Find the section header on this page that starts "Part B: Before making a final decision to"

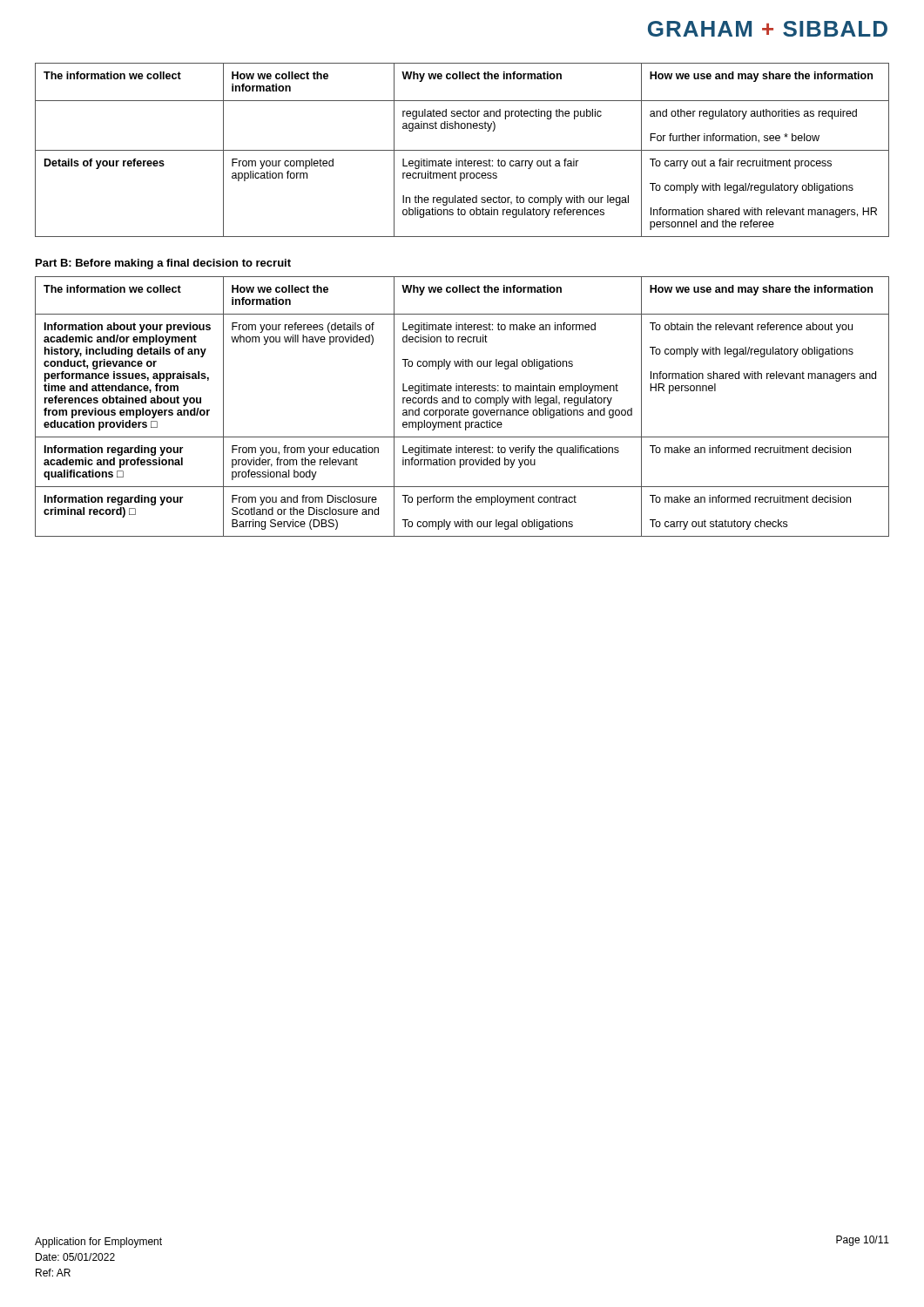(x=163, y=263)
